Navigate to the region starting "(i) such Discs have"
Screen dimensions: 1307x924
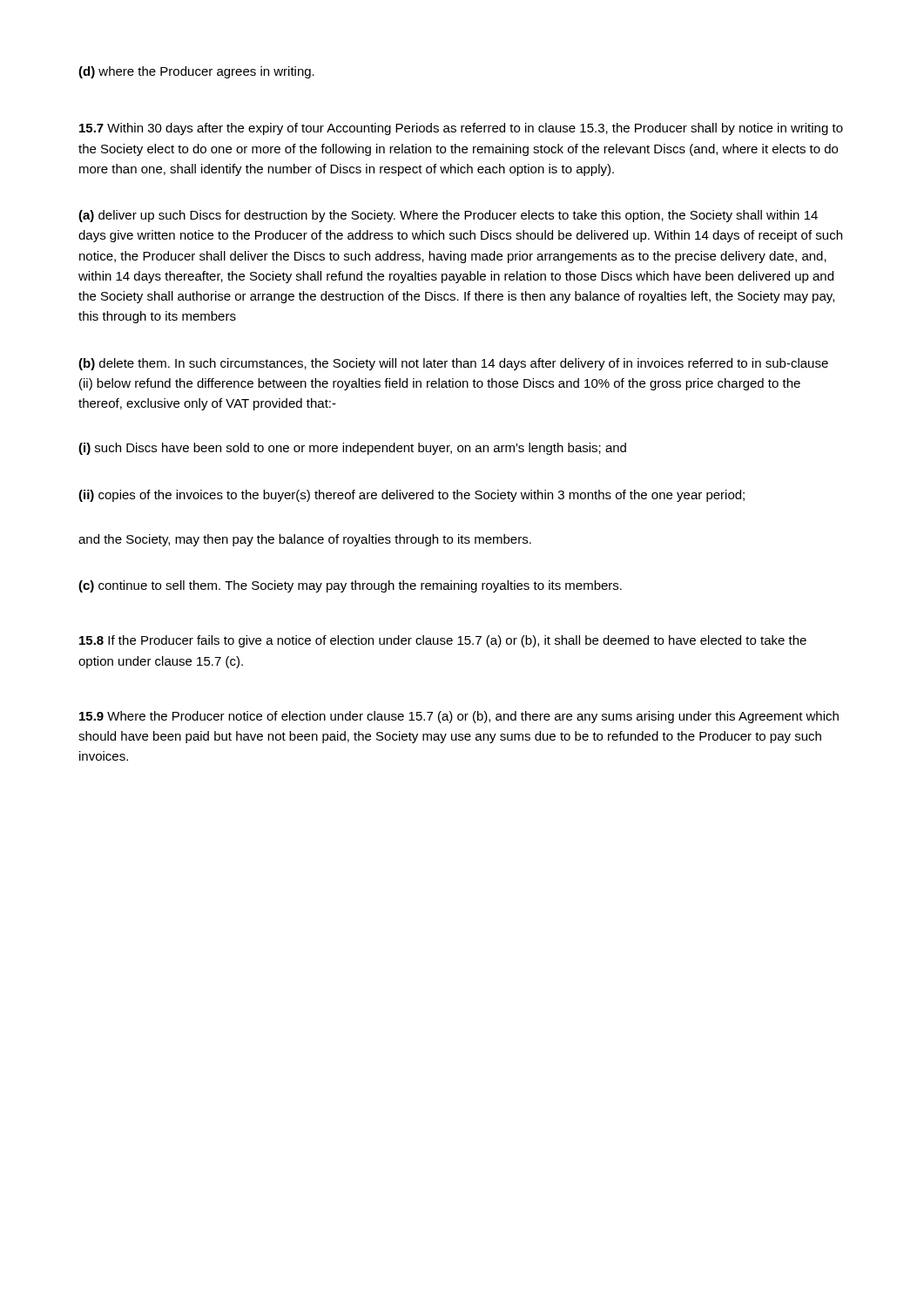click(x=353, y=448)
